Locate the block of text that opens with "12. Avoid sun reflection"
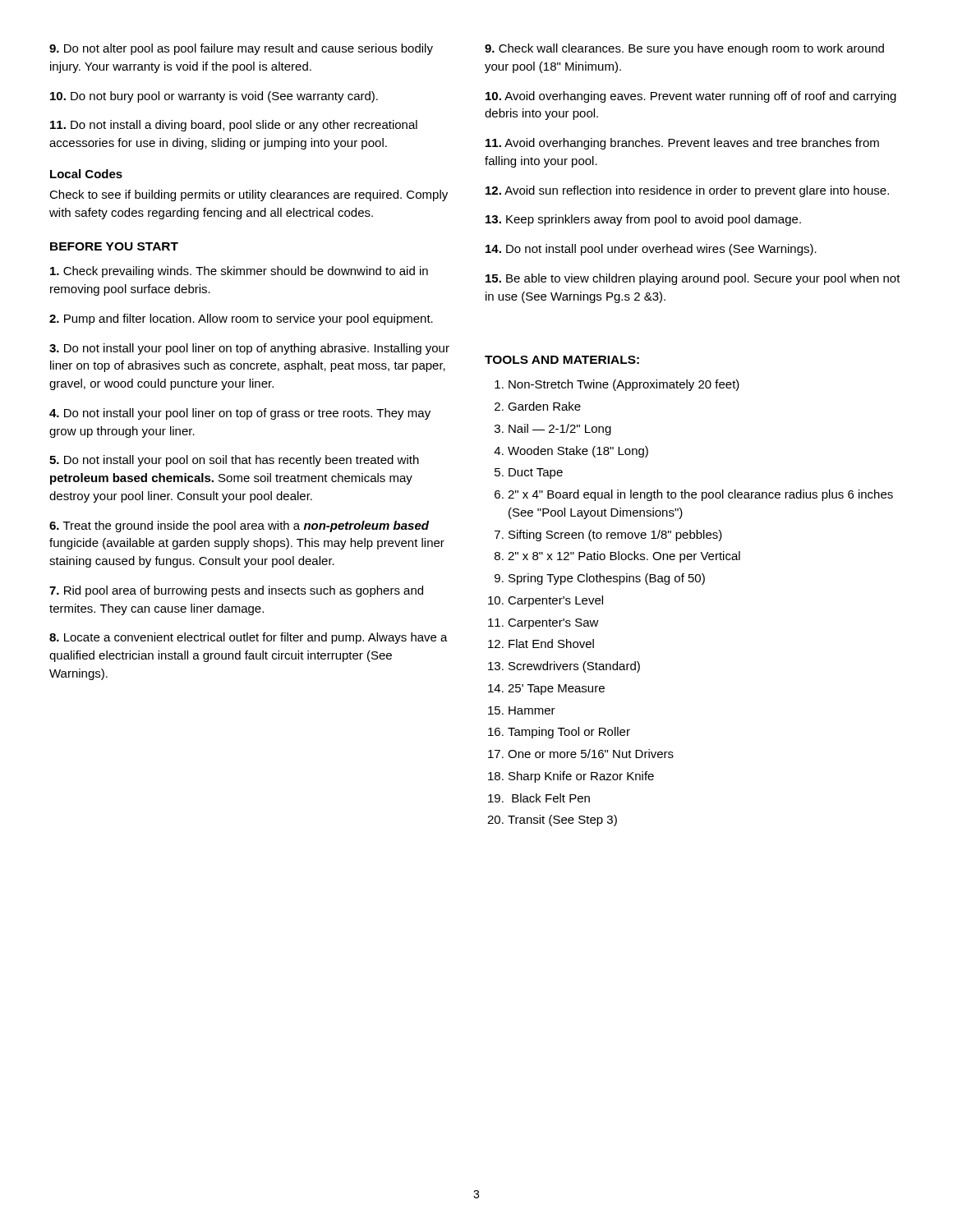Viewport: 953px width, 1232px height. click(x=687, y=190)
